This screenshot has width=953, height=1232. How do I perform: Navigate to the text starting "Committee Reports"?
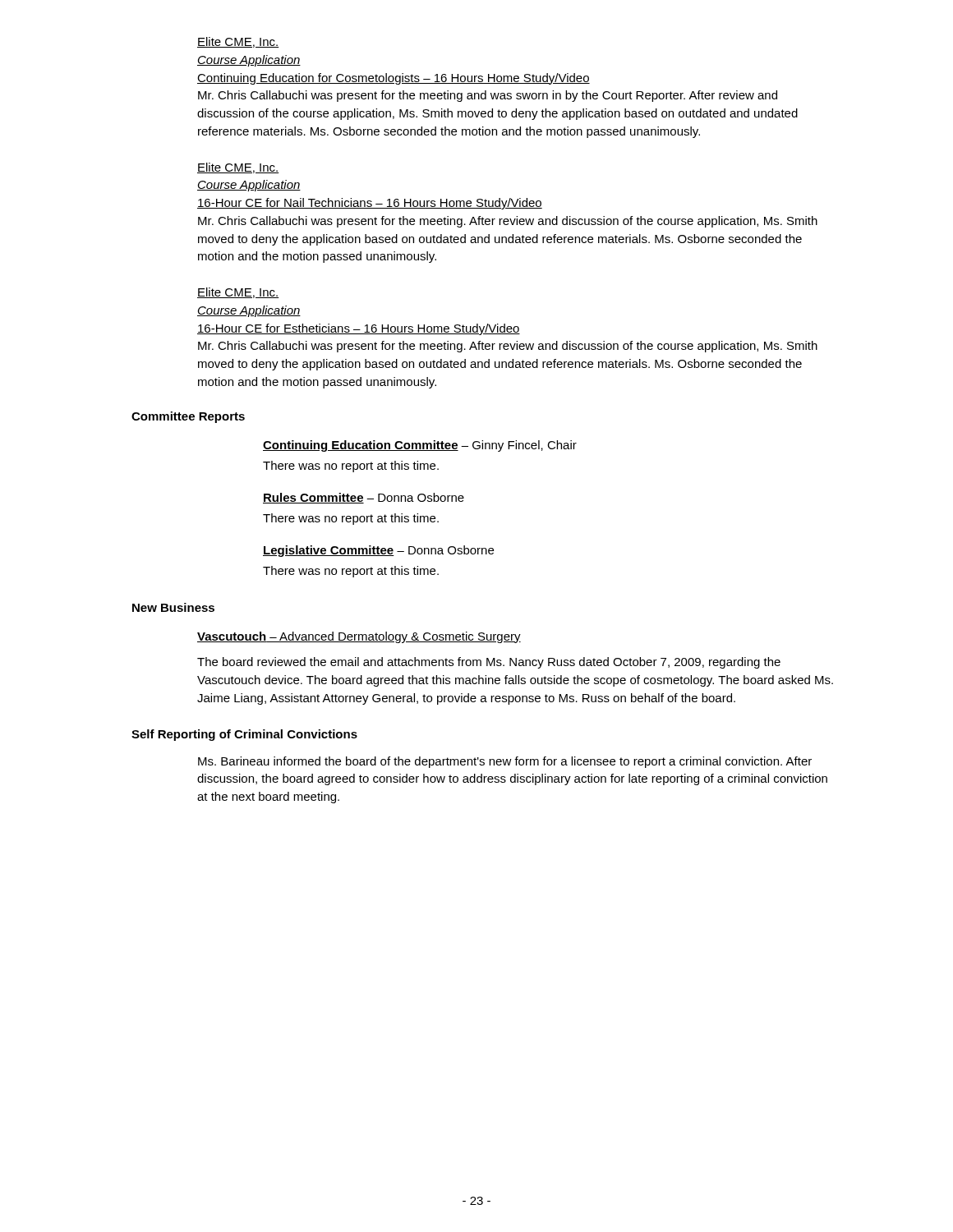point(188,416)
